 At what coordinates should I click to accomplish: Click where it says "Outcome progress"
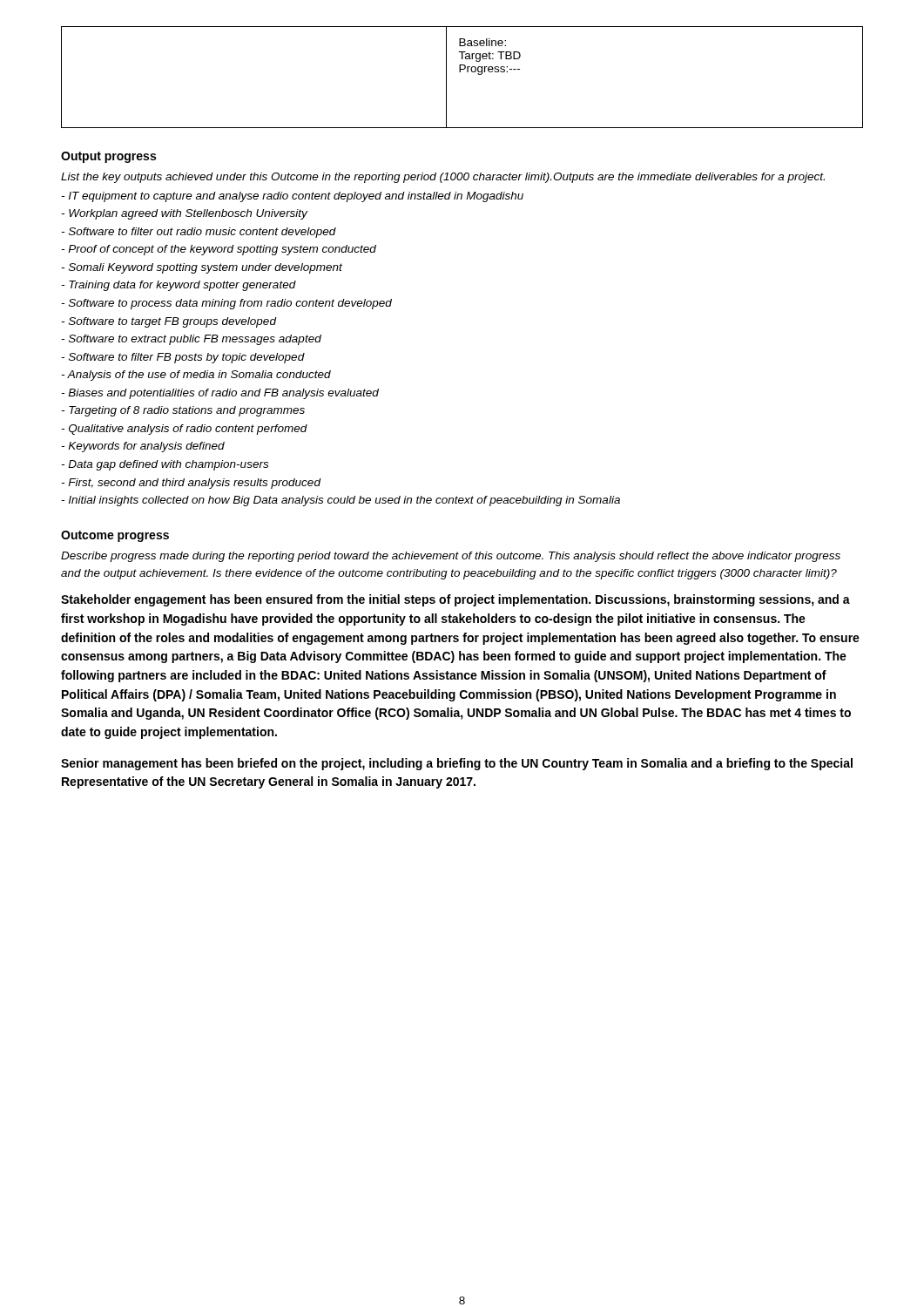[115, 535]
